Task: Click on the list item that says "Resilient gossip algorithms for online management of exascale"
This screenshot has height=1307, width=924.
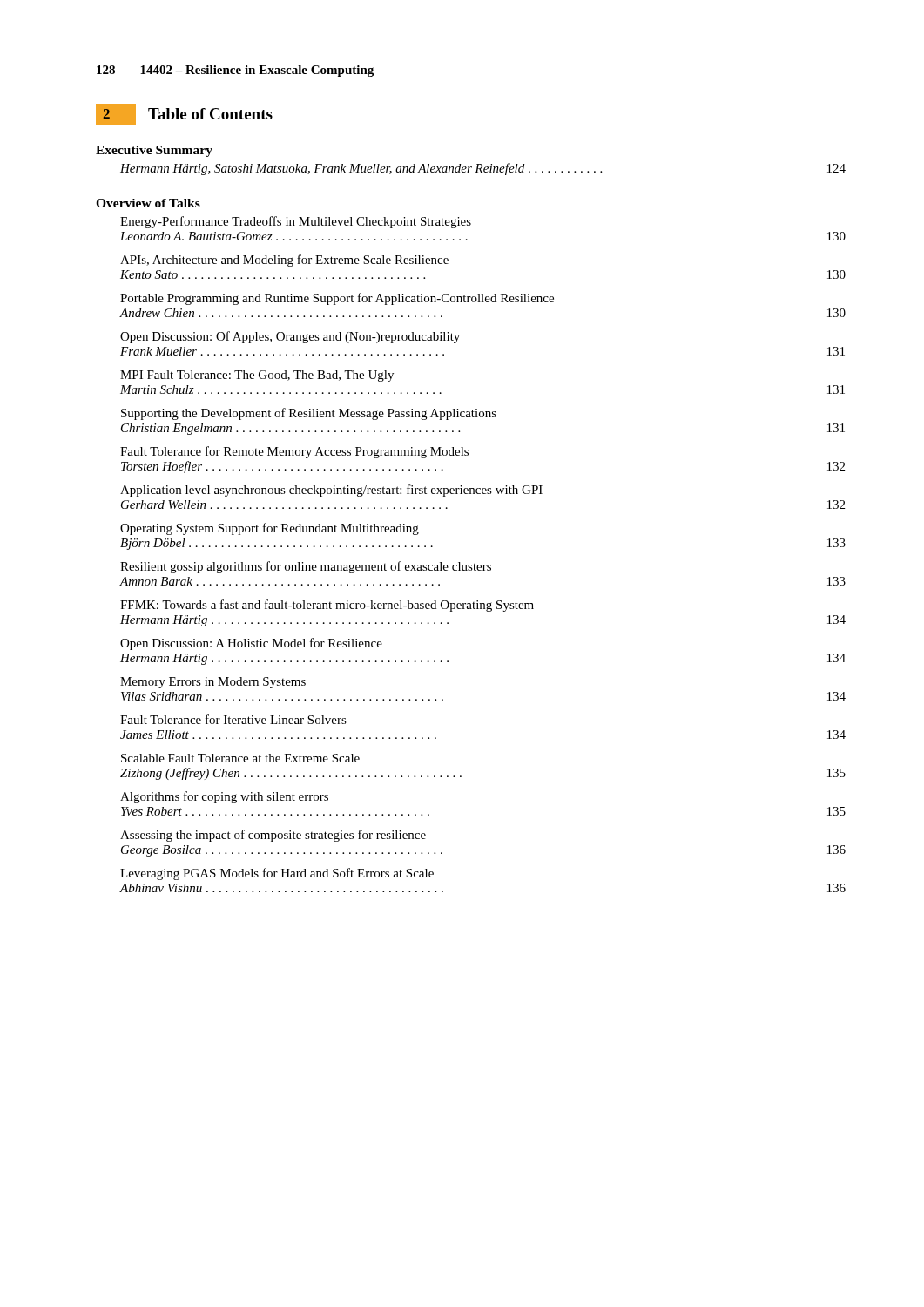Action: (483, 574)
